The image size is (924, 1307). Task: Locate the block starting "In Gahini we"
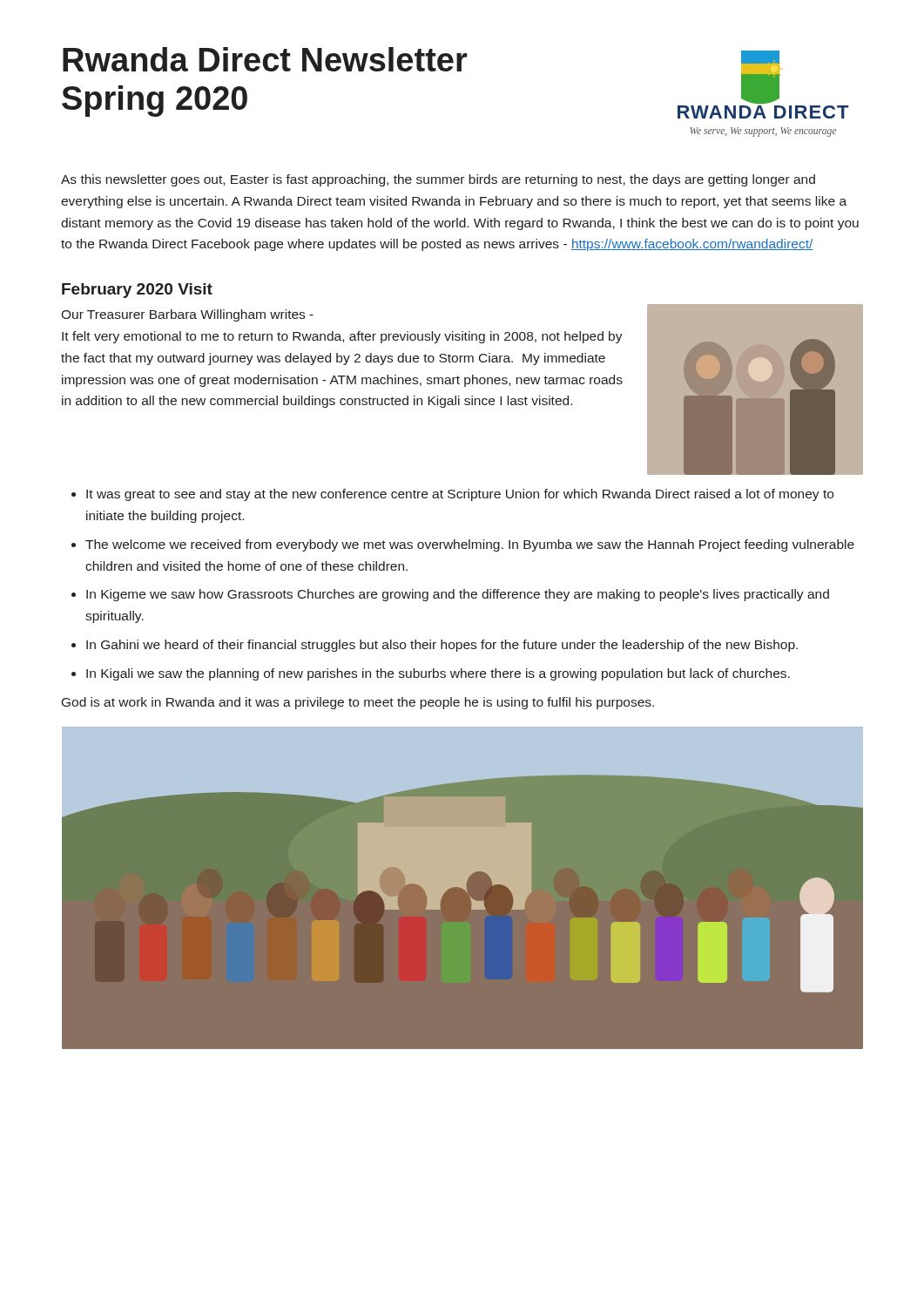point(442,644)
